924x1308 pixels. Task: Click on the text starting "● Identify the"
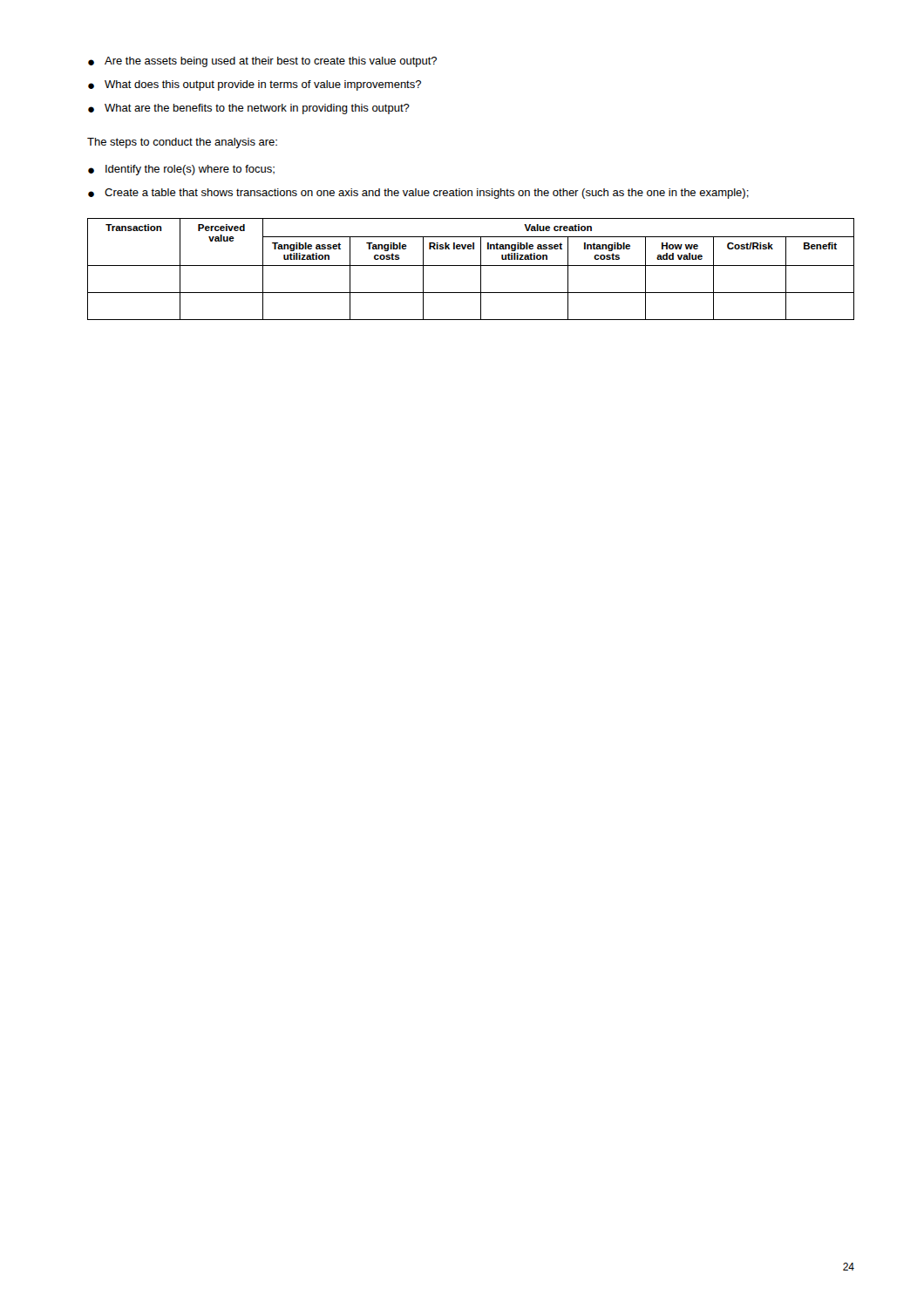coord(181,170)
